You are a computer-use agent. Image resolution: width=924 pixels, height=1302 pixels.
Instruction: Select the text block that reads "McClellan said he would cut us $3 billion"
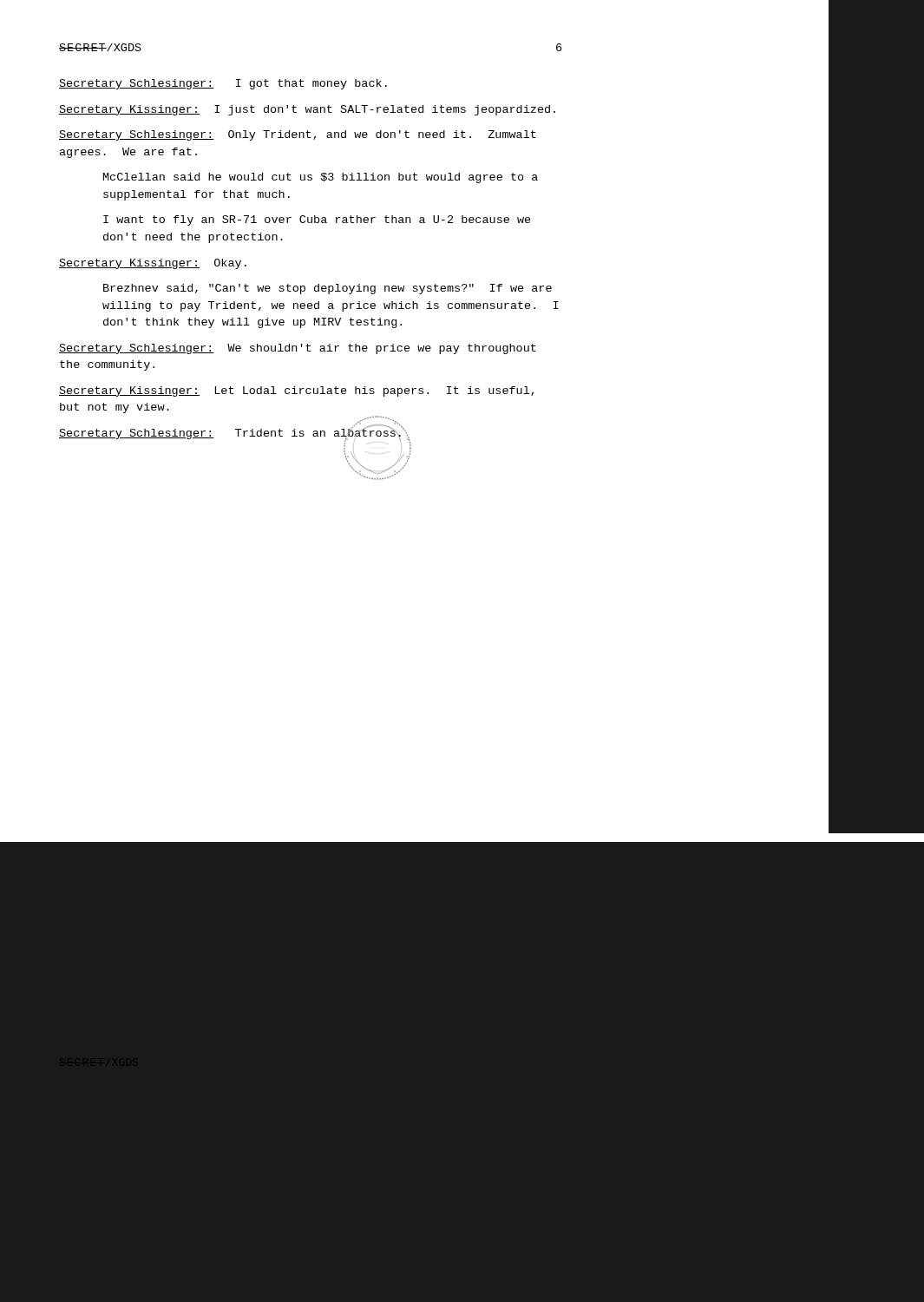(320, 186)
